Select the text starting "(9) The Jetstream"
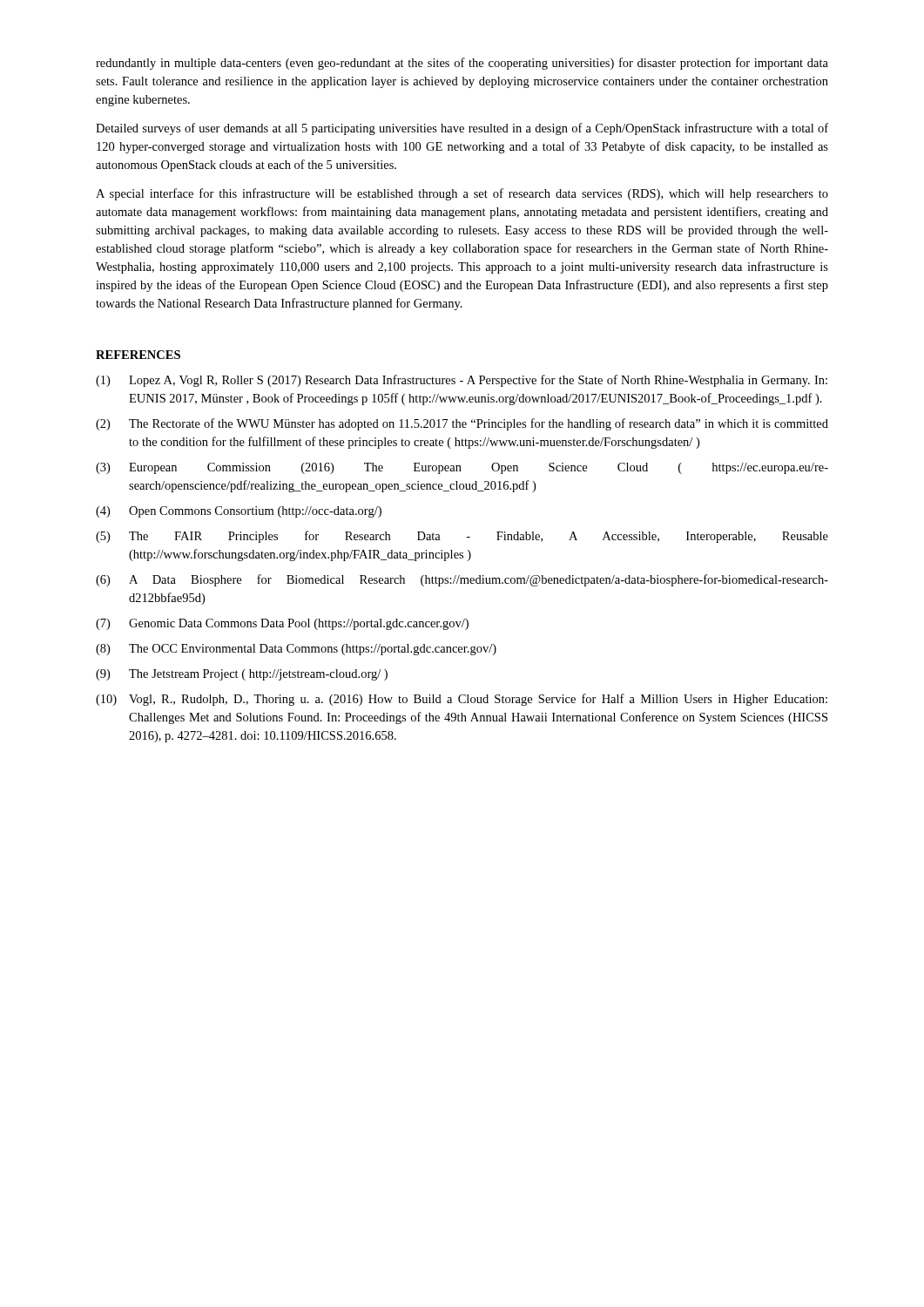The width and height of the screenshot is (924, 1307). pyautogui.click(x=242, y=675)
